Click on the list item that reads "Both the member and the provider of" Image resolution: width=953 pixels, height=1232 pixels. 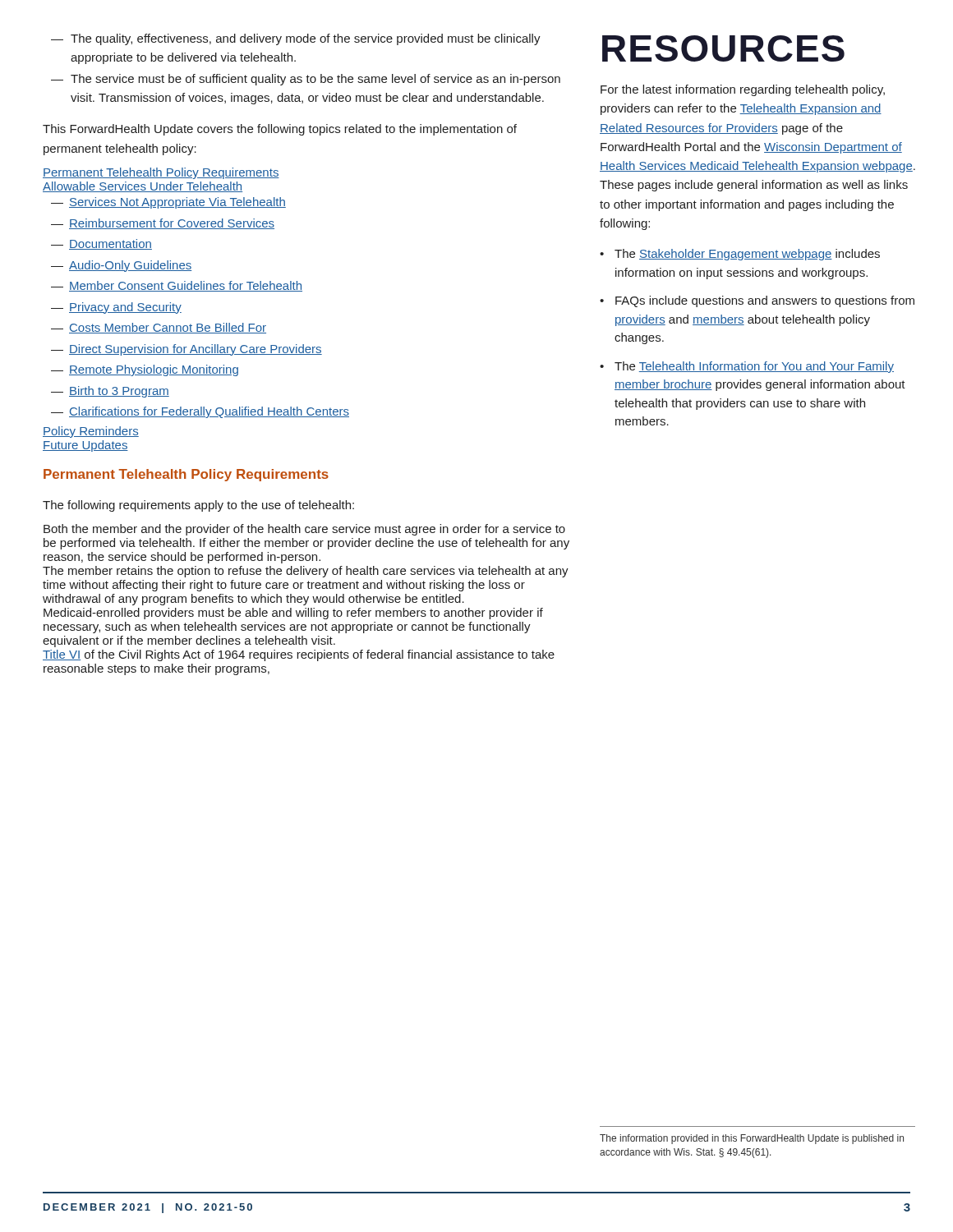[309, 542]
